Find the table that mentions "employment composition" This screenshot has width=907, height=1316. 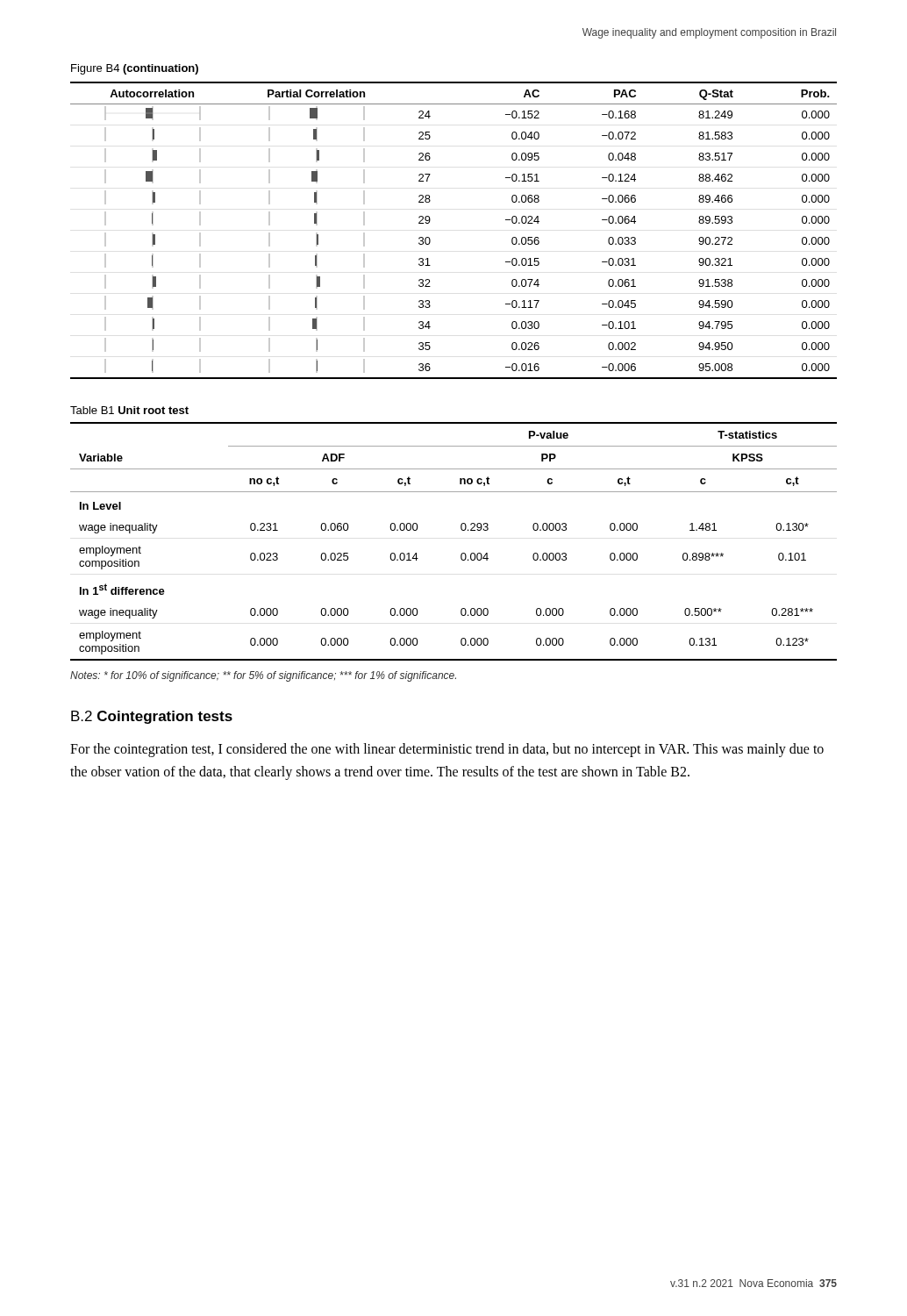pyautogui.click(x=454, y=541)
